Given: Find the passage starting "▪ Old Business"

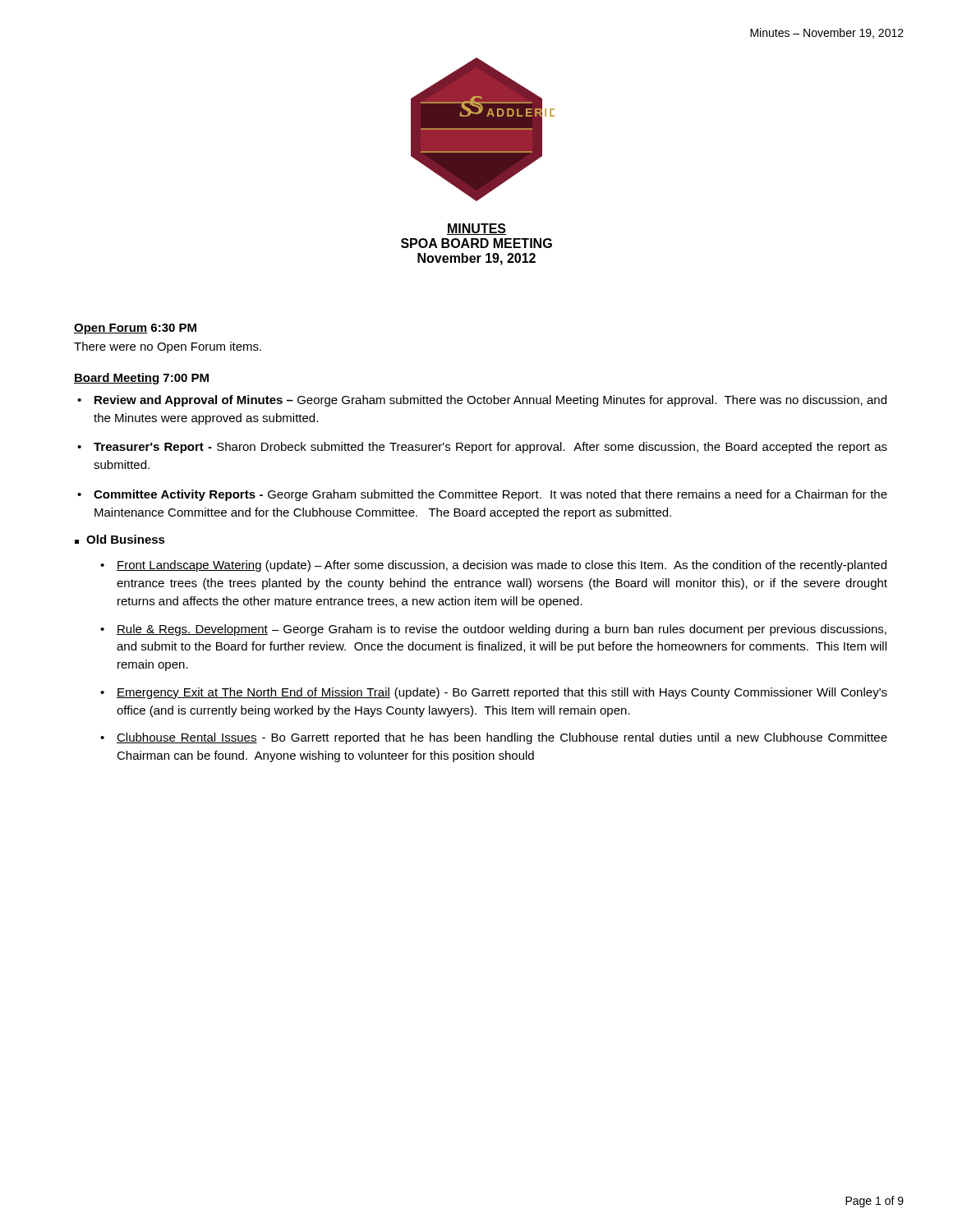Looking at the screenshot, I should click(x=120, y=541).
